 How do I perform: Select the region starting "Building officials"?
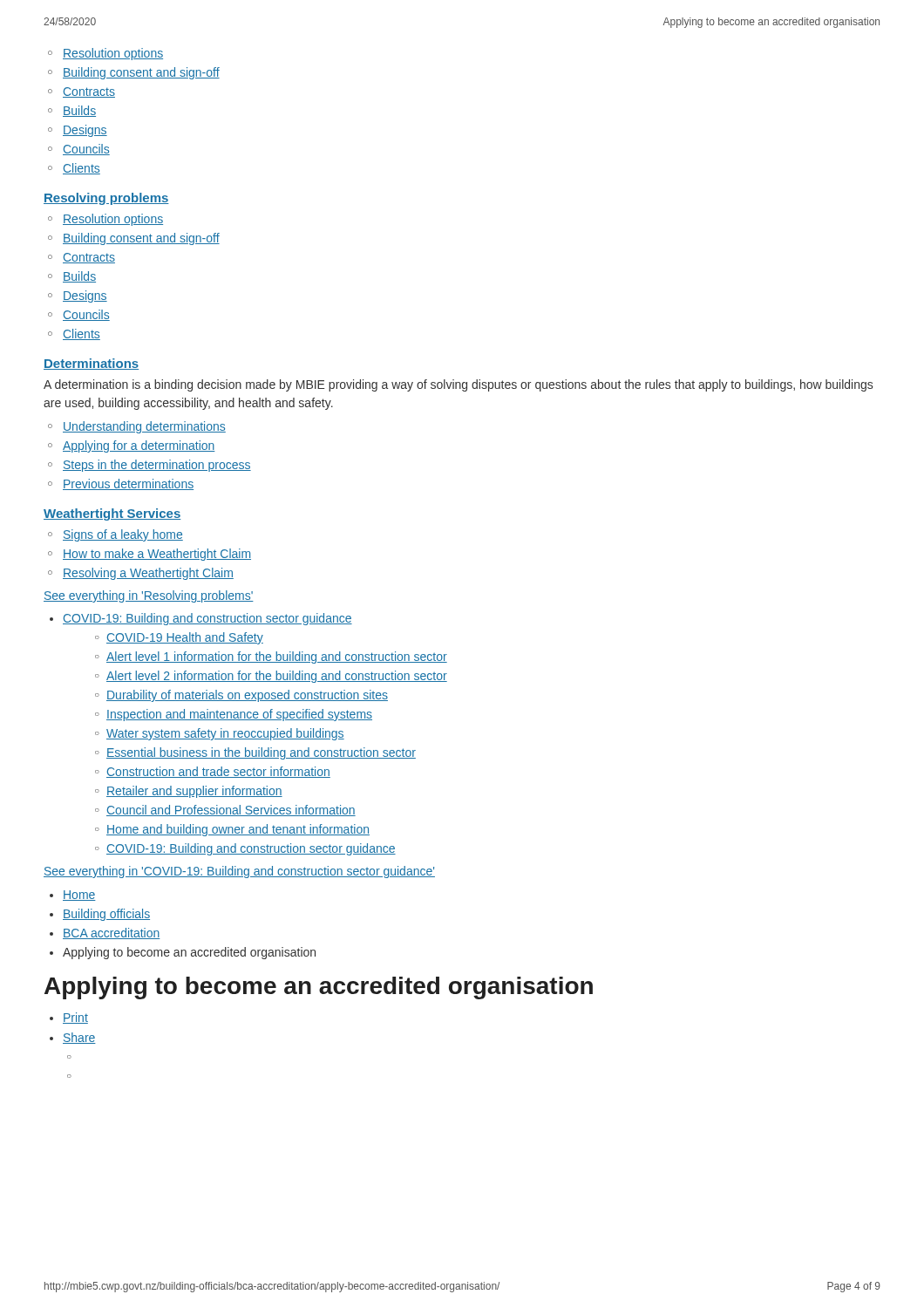coord(106,914)
